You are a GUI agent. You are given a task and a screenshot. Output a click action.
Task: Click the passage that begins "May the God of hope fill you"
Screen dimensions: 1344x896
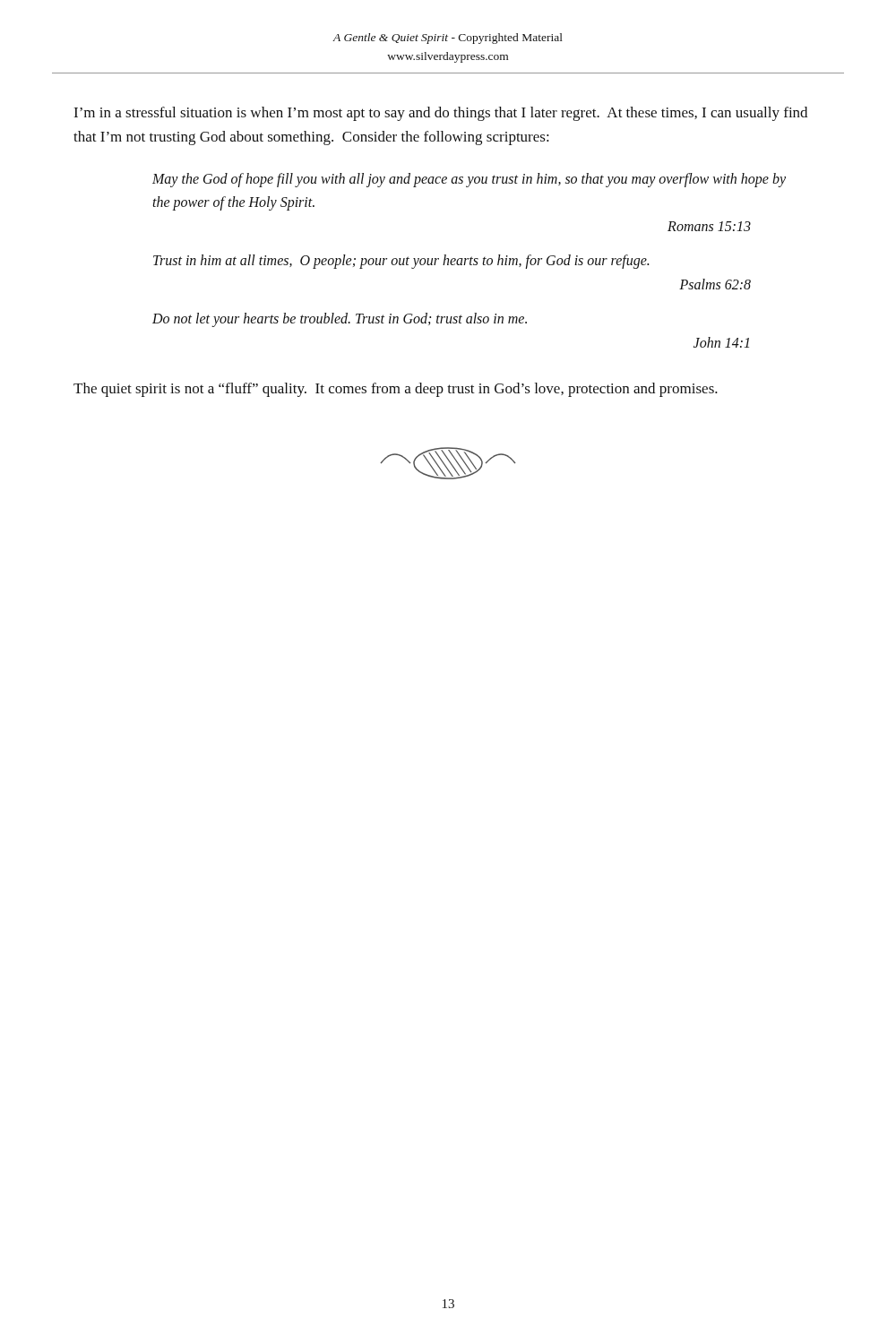tap(469, 190)
